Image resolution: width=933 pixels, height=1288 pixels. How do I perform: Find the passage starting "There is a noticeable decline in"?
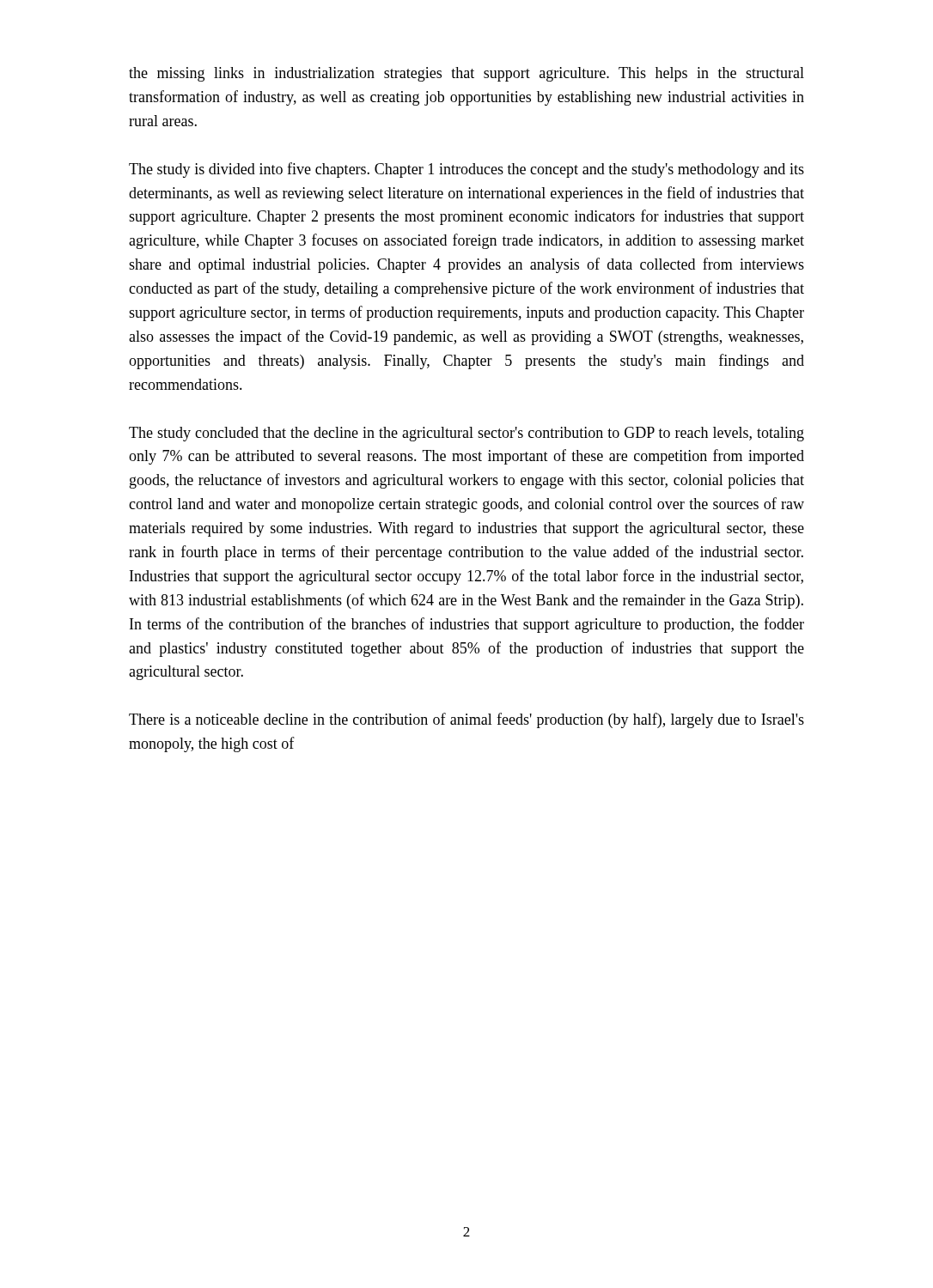[x=466, y=732]
